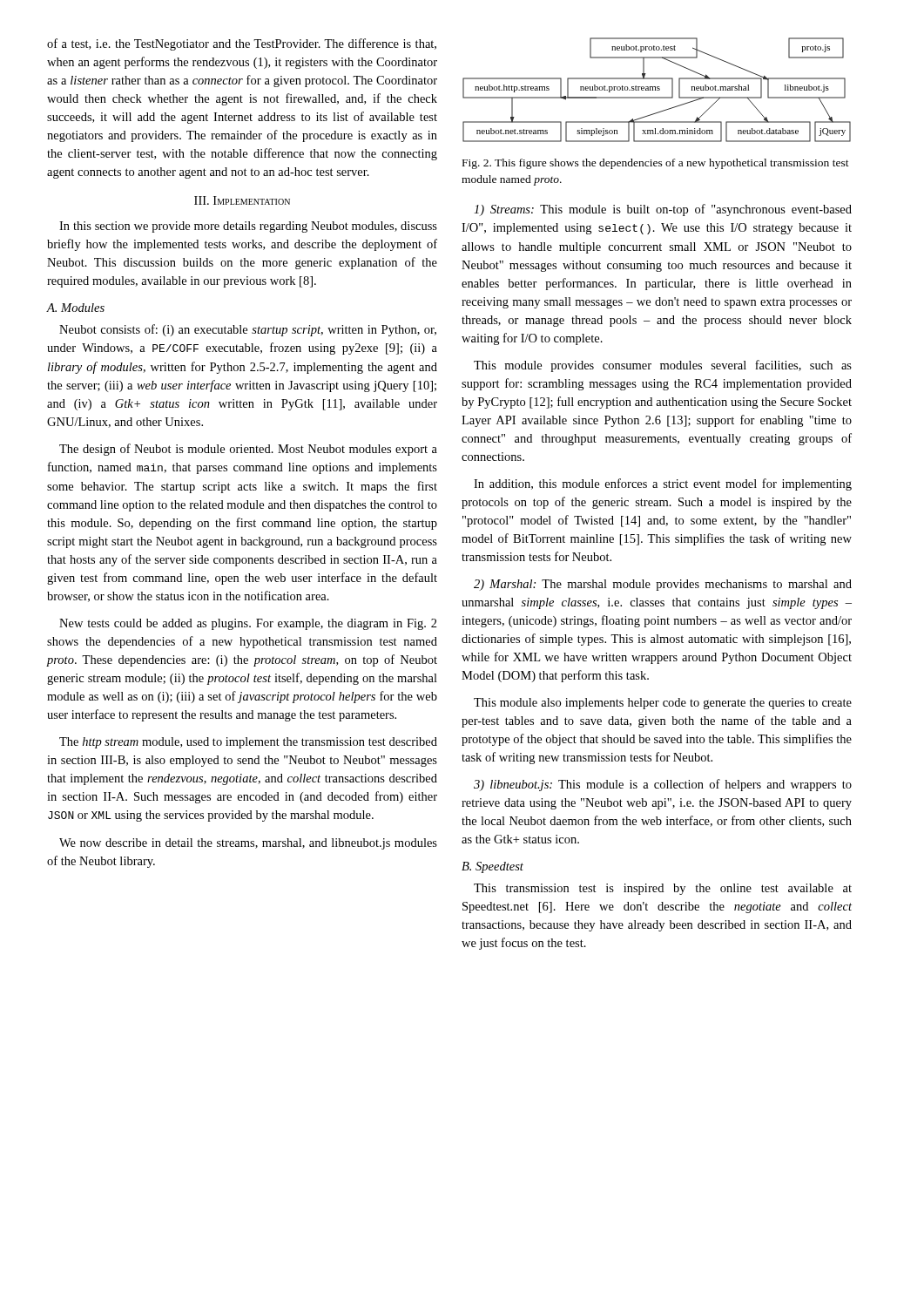Navigate to the element starting "This module also implements"
This screenshot has width=924, height=1307.
click(657, 730)
